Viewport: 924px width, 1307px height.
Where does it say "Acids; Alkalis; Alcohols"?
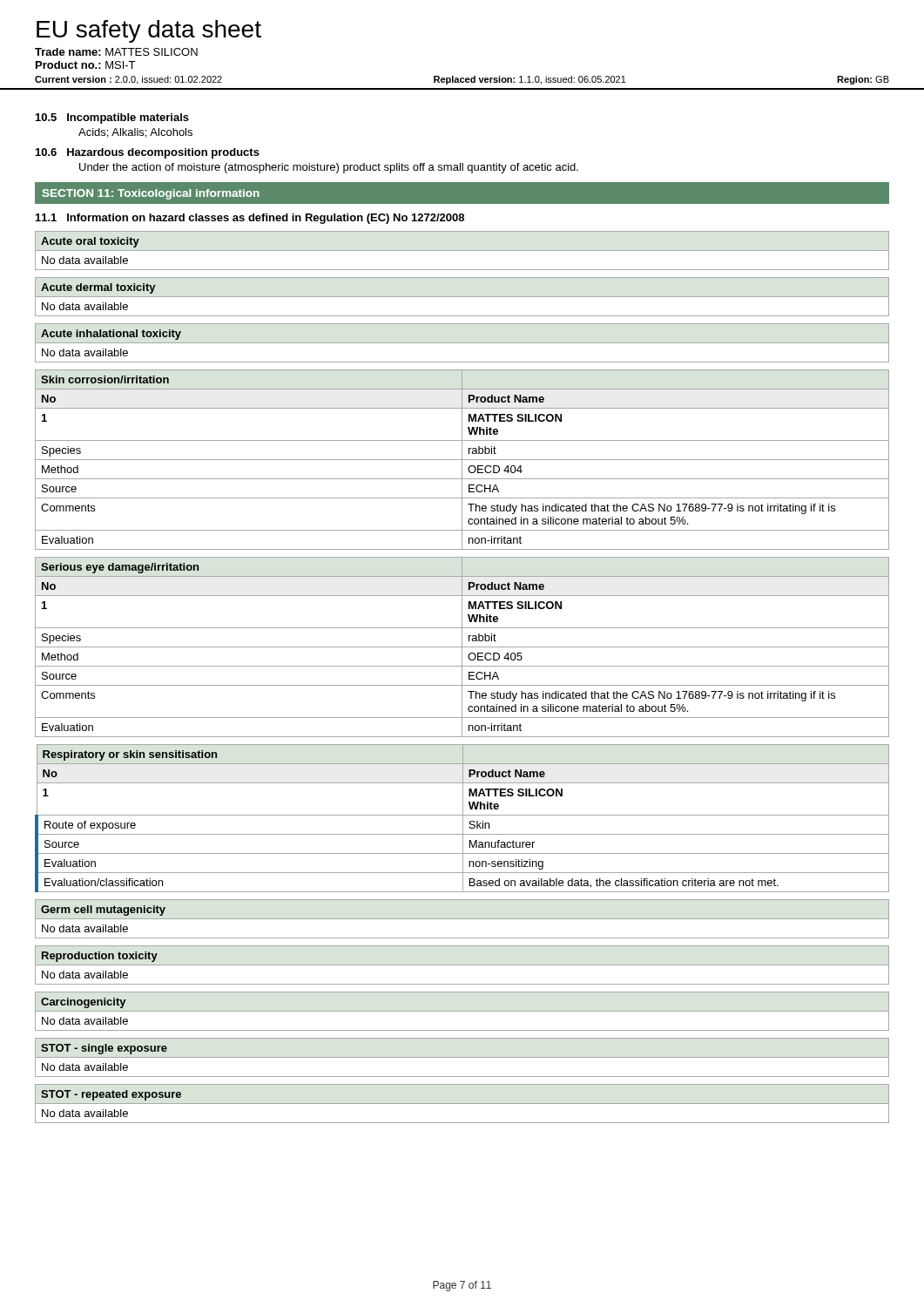coord(136,132)
